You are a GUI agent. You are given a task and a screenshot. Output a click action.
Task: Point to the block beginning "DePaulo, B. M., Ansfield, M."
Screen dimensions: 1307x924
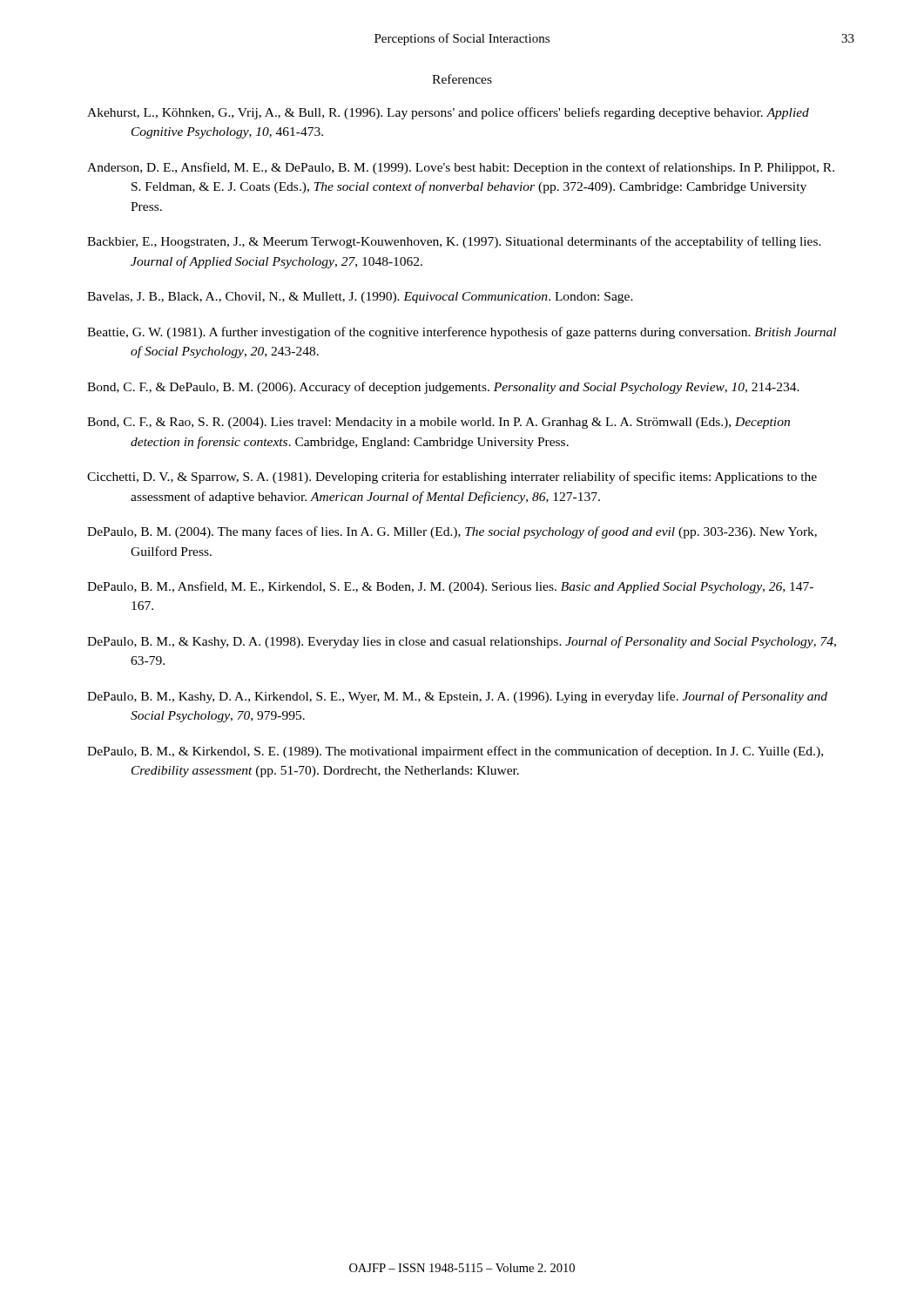pos(450,596)
